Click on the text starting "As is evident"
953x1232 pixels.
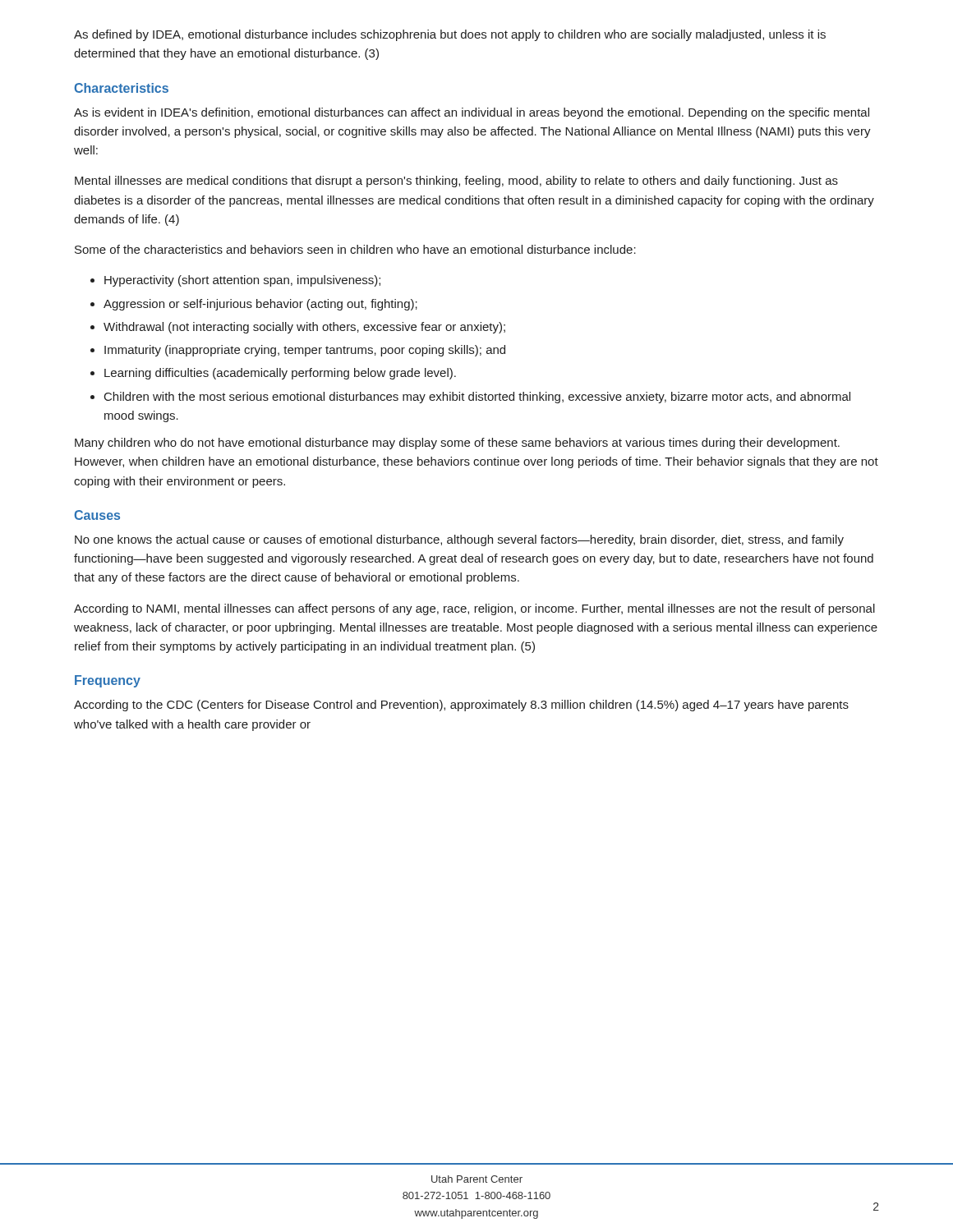(x=472, y=131)
